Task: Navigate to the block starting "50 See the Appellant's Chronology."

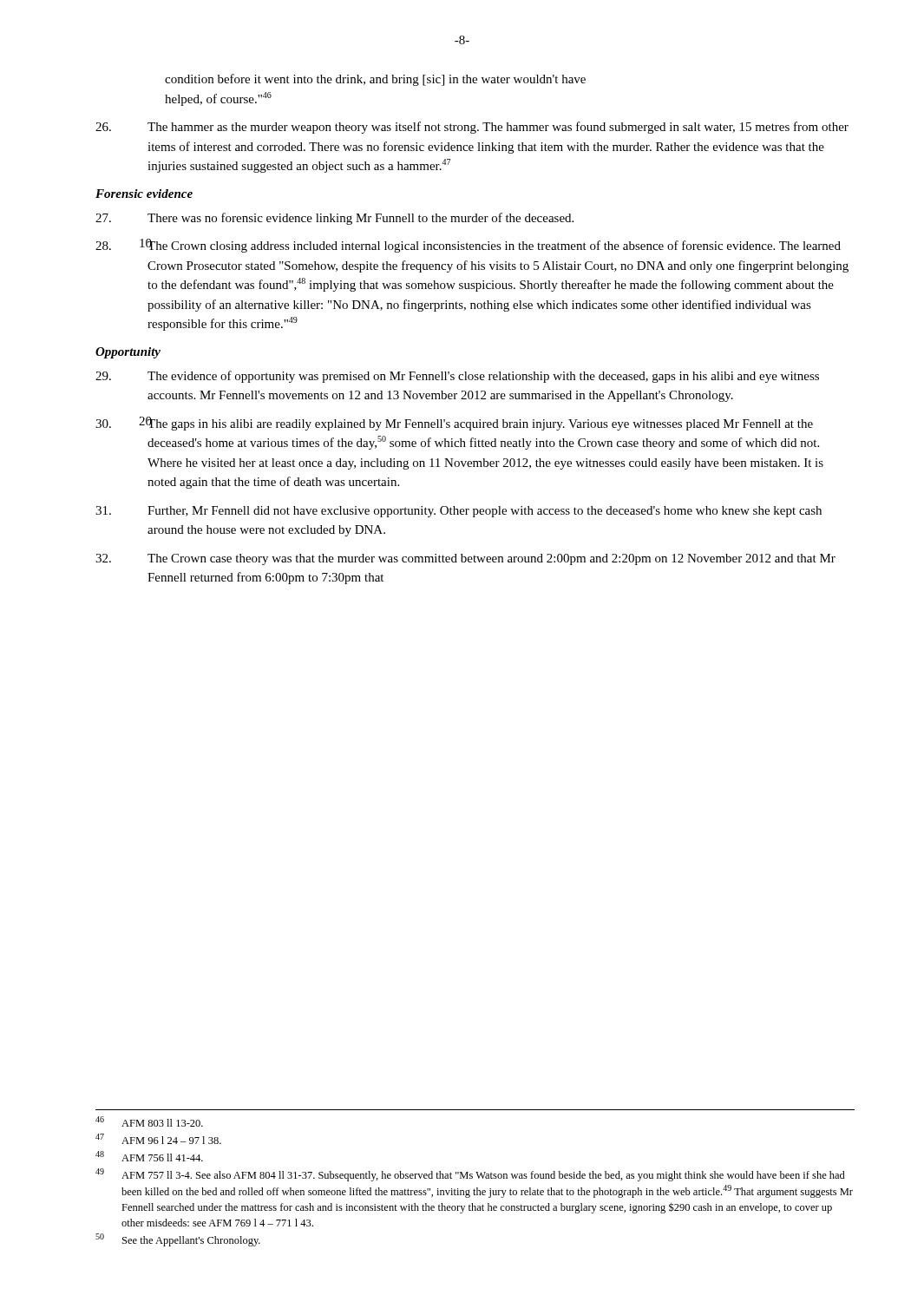Action: click(x=178, y=1240)
